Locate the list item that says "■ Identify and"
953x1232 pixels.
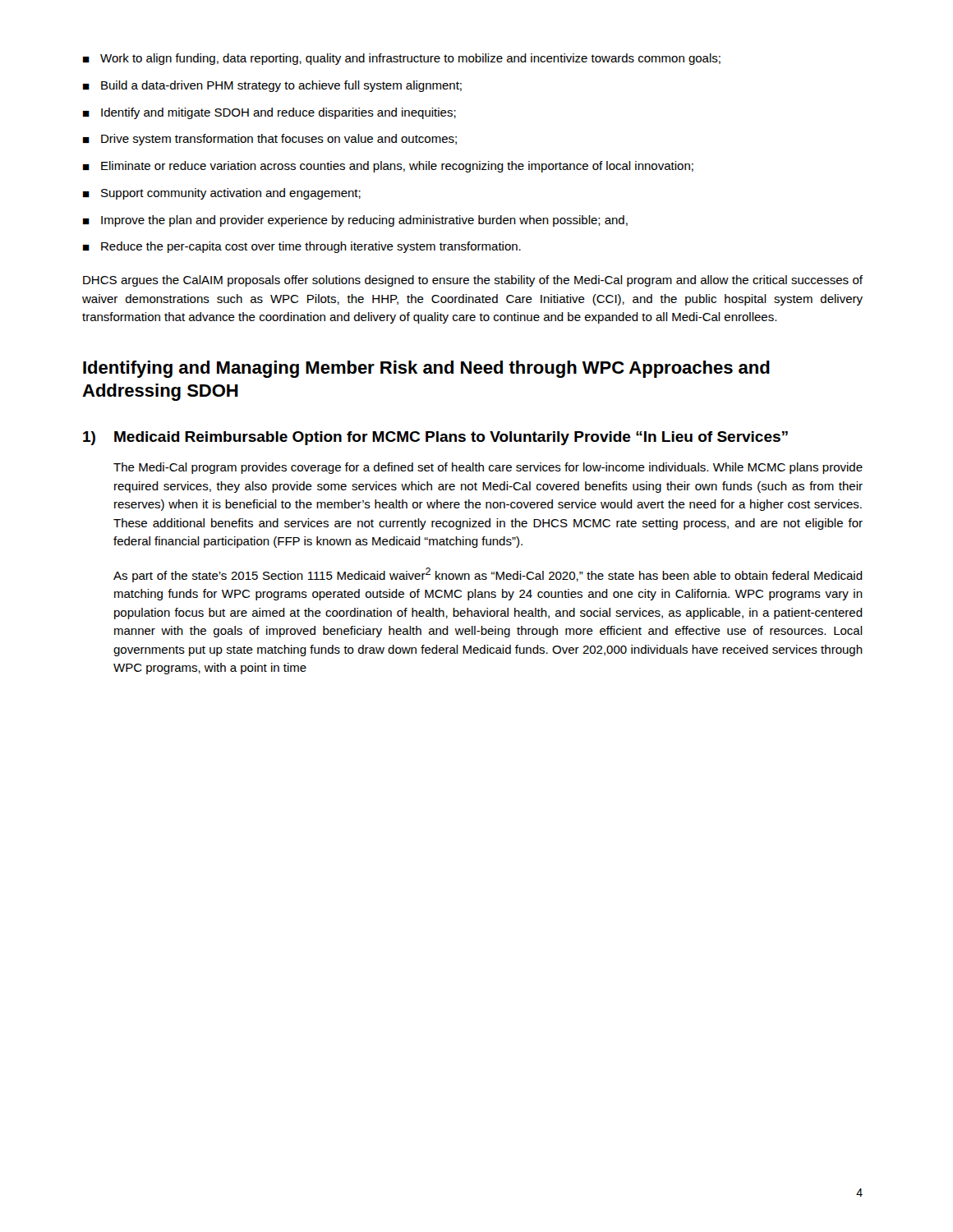click(269, 113)
